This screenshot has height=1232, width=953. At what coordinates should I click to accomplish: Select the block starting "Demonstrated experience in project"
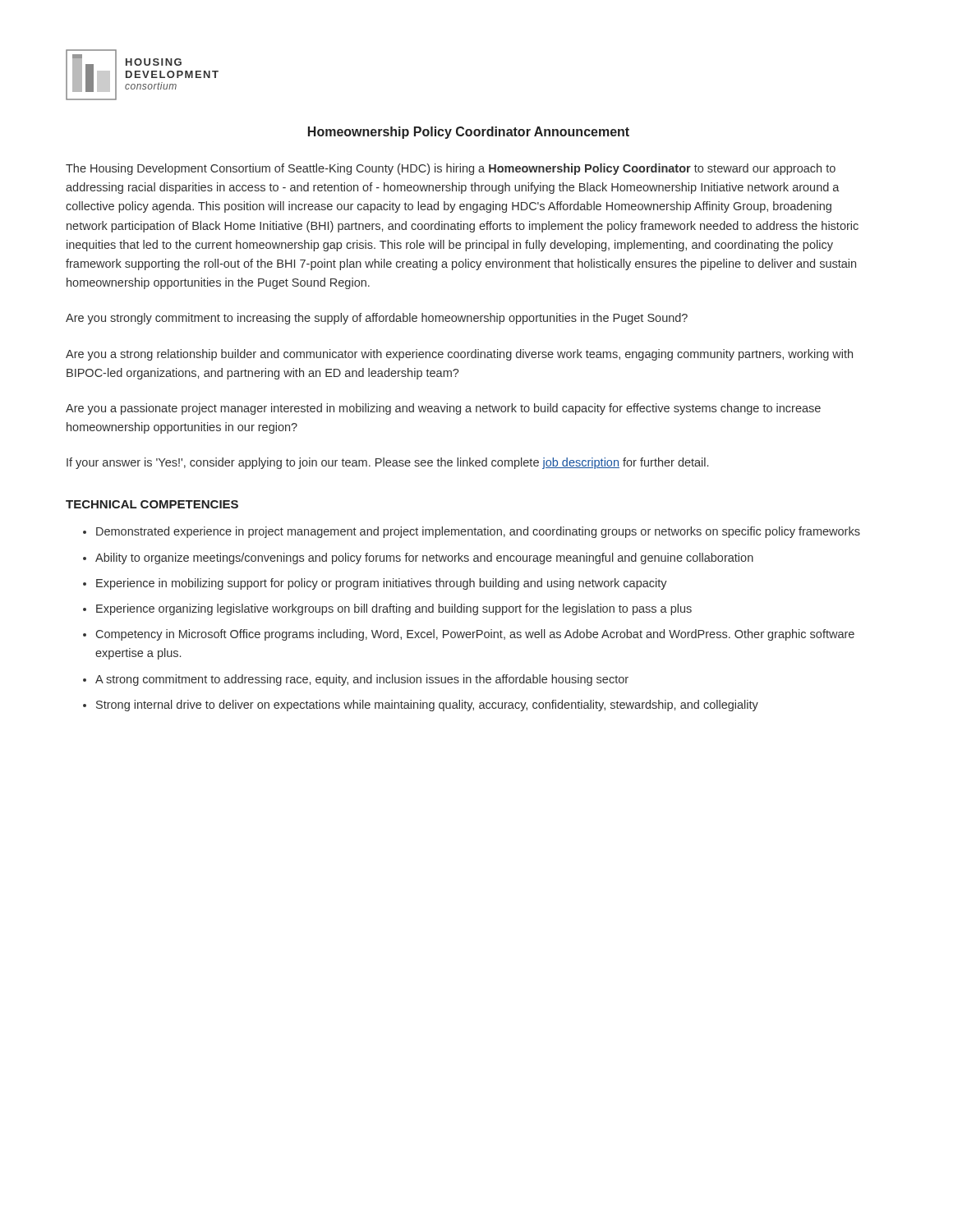pos(478,532)
